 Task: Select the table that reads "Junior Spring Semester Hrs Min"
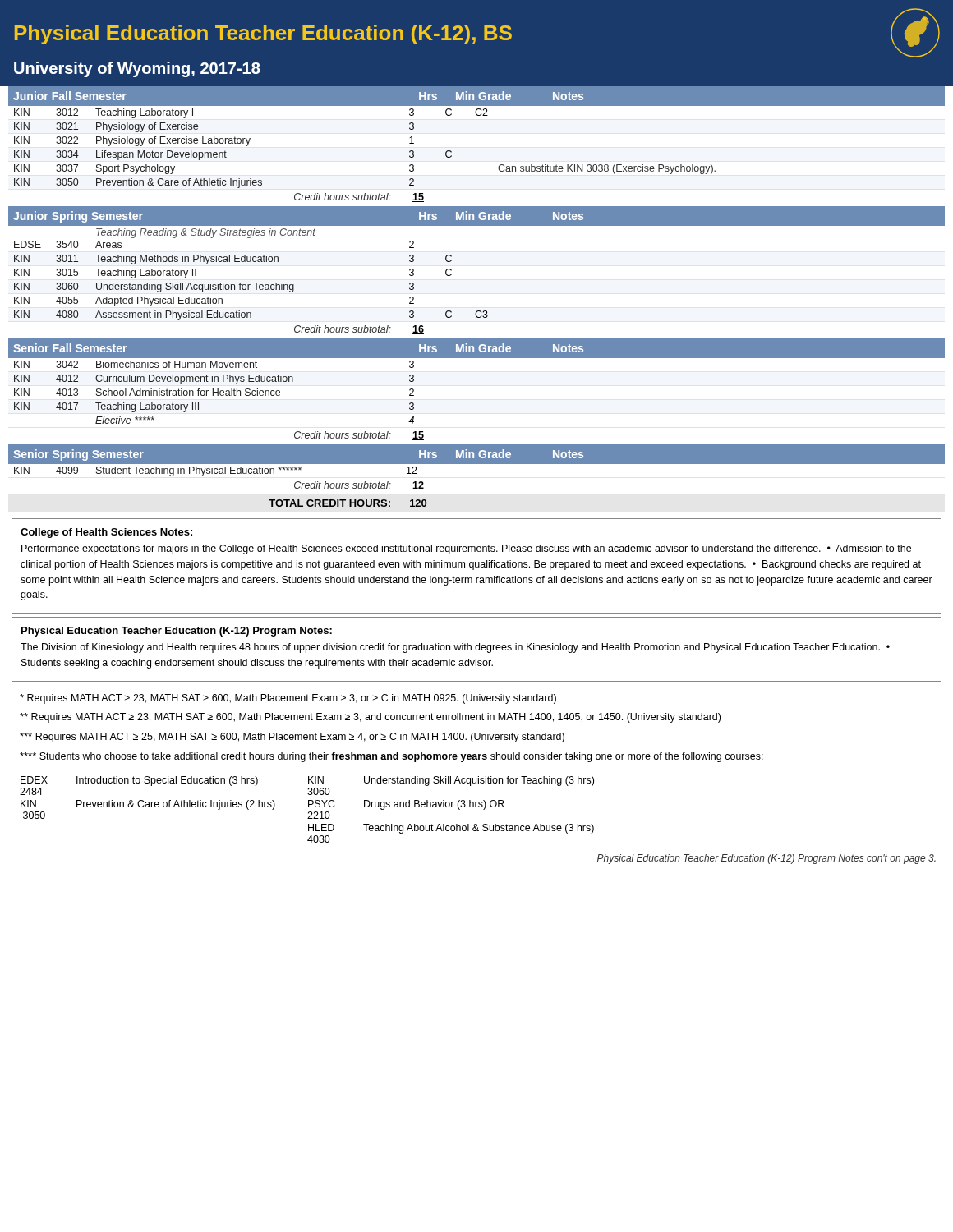point(476,271)
